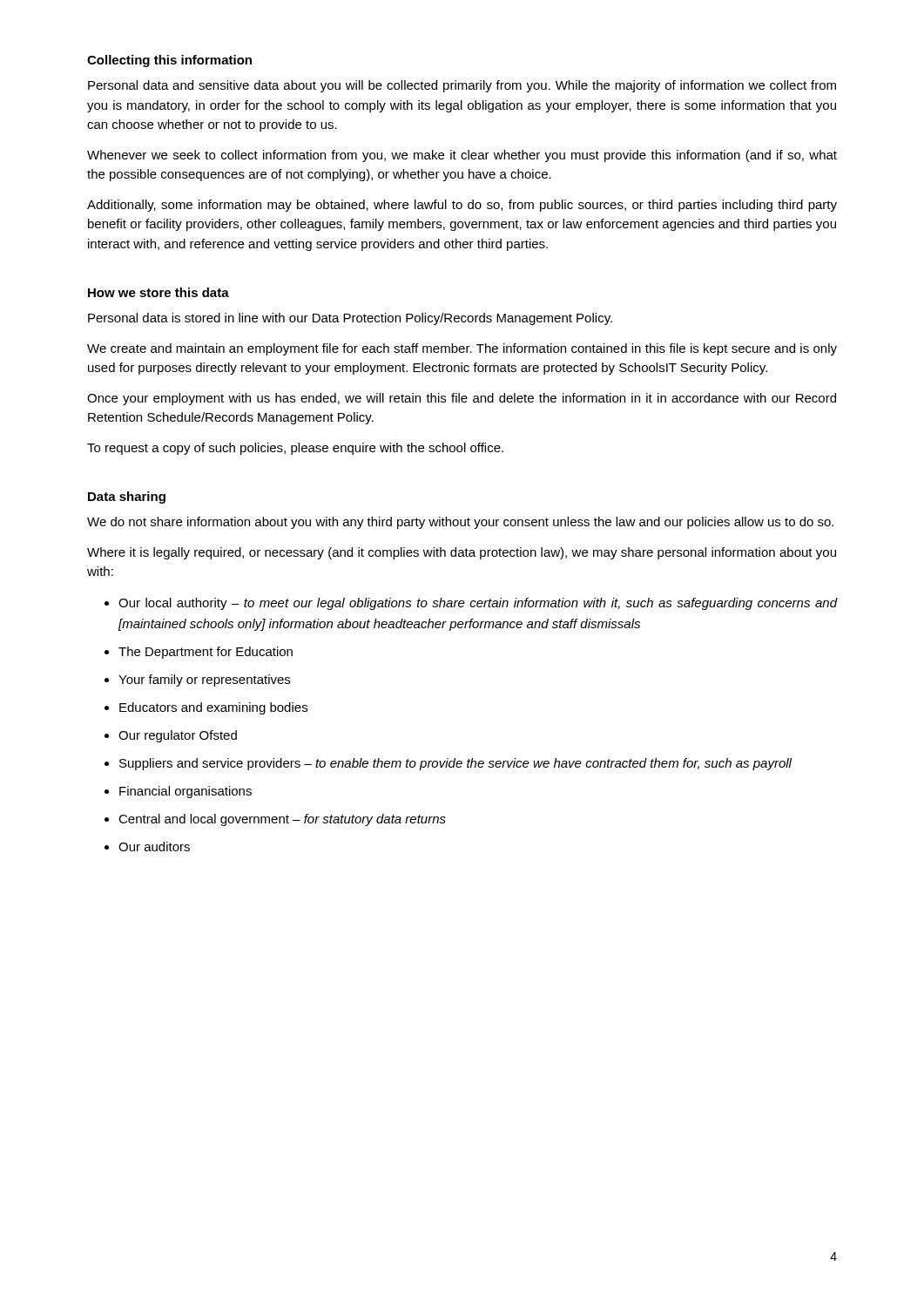Point to the block beginning "Educators and examining"
924x1307 pixels.
point(213,707)
